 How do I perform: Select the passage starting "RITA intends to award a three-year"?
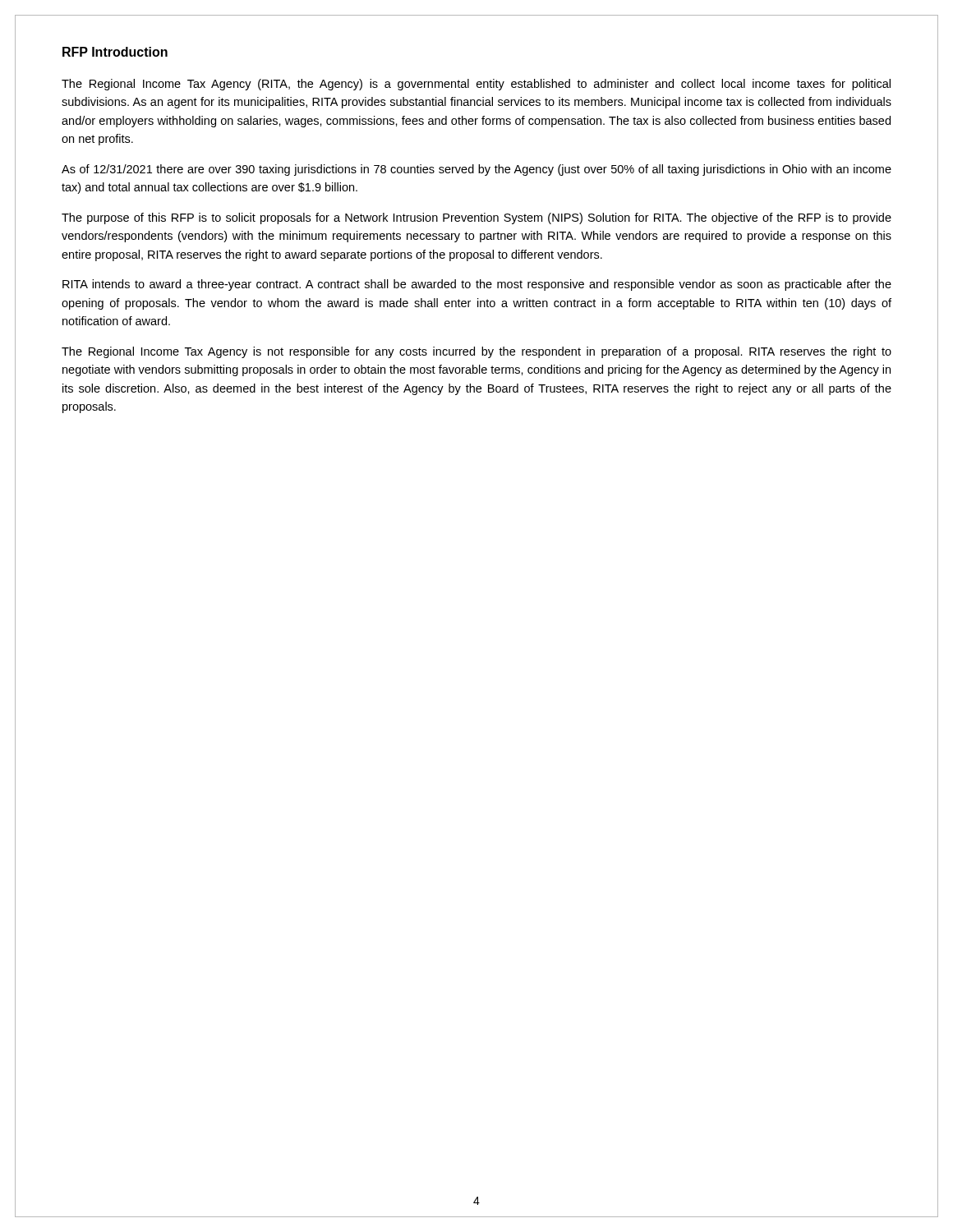pos(476,303)
